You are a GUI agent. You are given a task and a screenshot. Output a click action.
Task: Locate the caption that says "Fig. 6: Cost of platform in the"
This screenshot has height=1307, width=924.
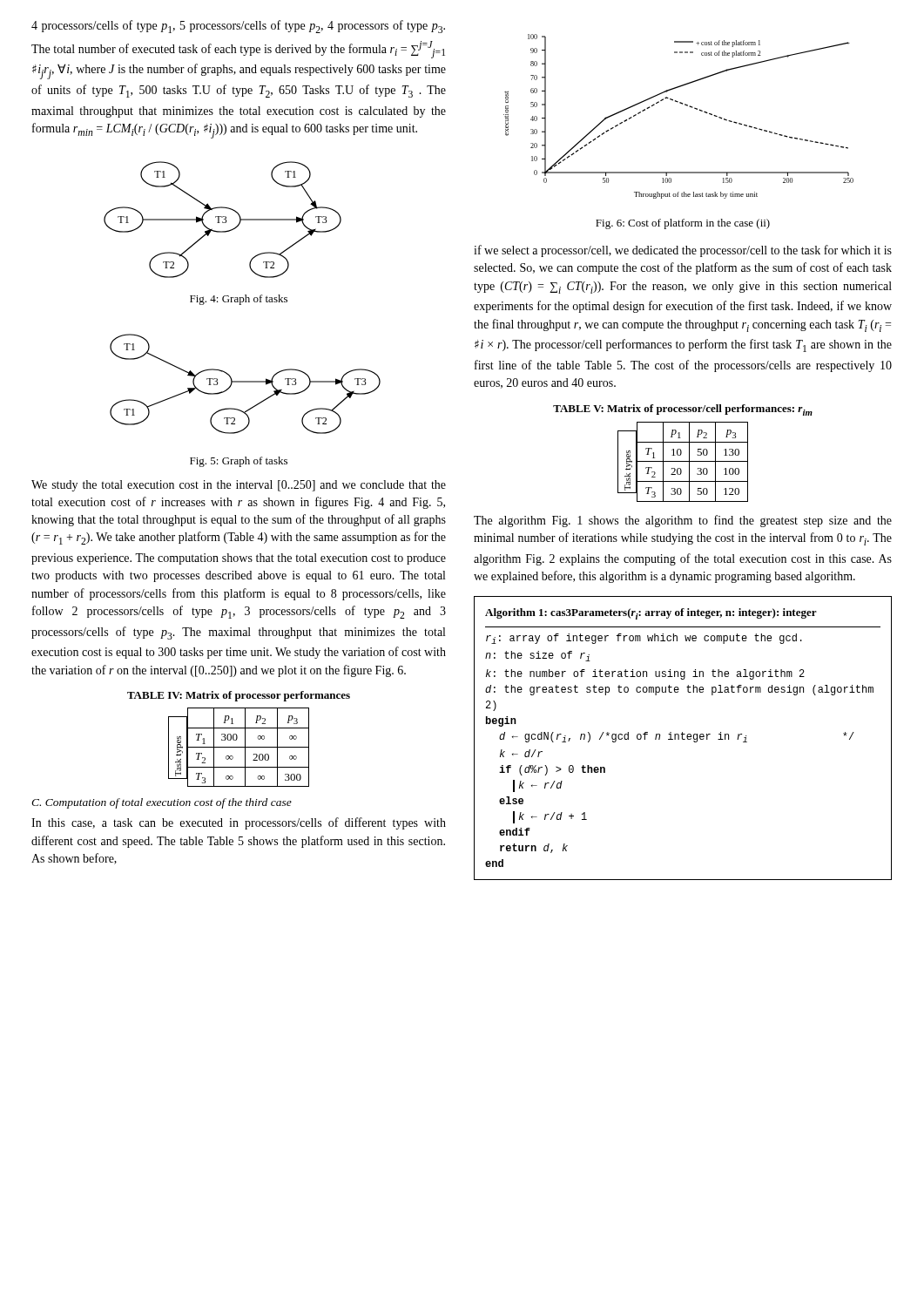683,223
